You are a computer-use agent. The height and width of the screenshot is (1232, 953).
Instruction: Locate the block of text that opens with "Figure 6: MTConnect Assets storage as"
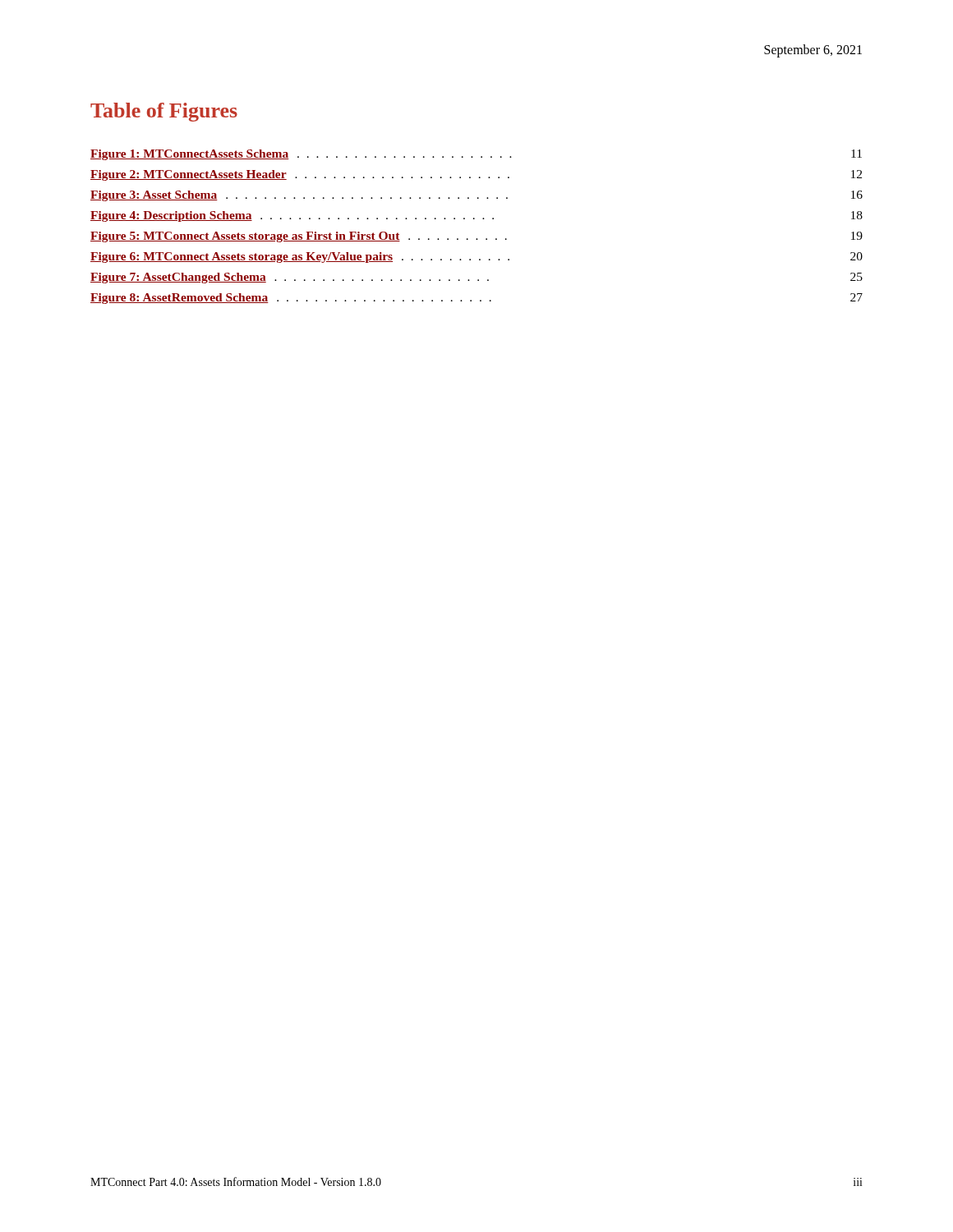(x=476, y=256)
